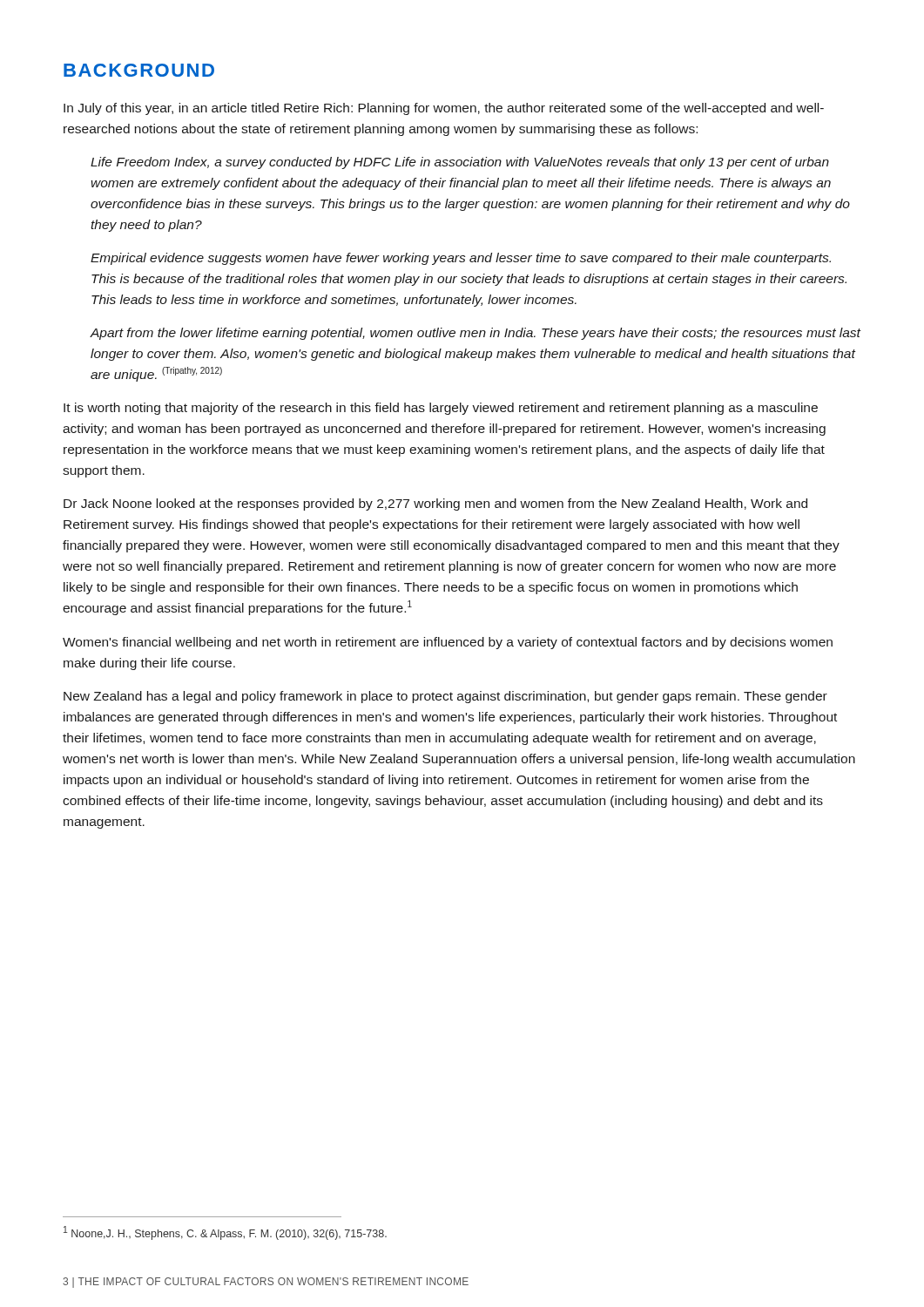The height and width of the screenshot is (1307, 924).
Task: Find the text block that reads "Women's financial wellbeing and net worth in"
Action: (x=448, y=652)
